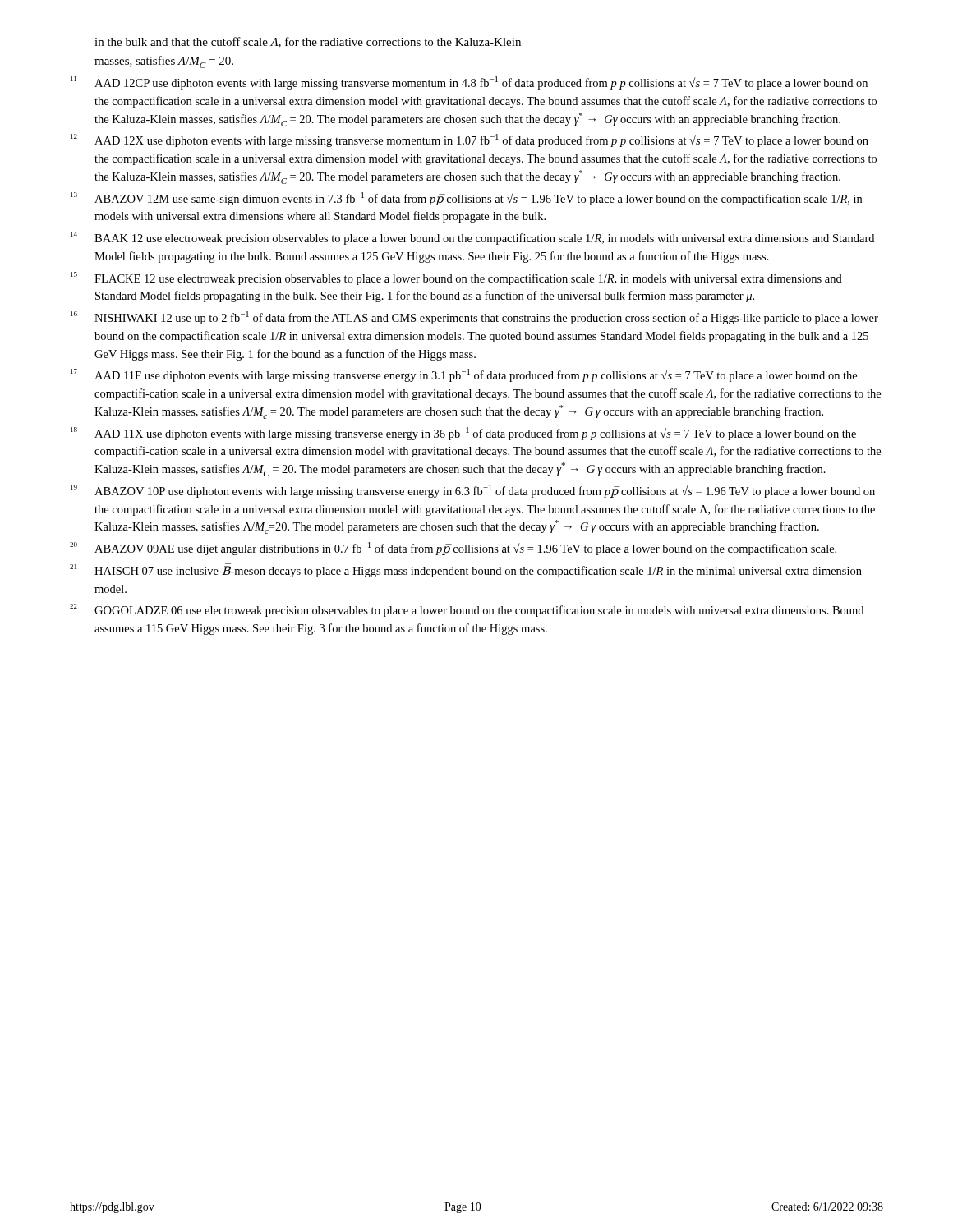The height and width of the screenshot is (1232, 953).
Task: Point to the block beginning "11 AAD 12CP use diphoton events with large"
Action: tap(474, 101)
